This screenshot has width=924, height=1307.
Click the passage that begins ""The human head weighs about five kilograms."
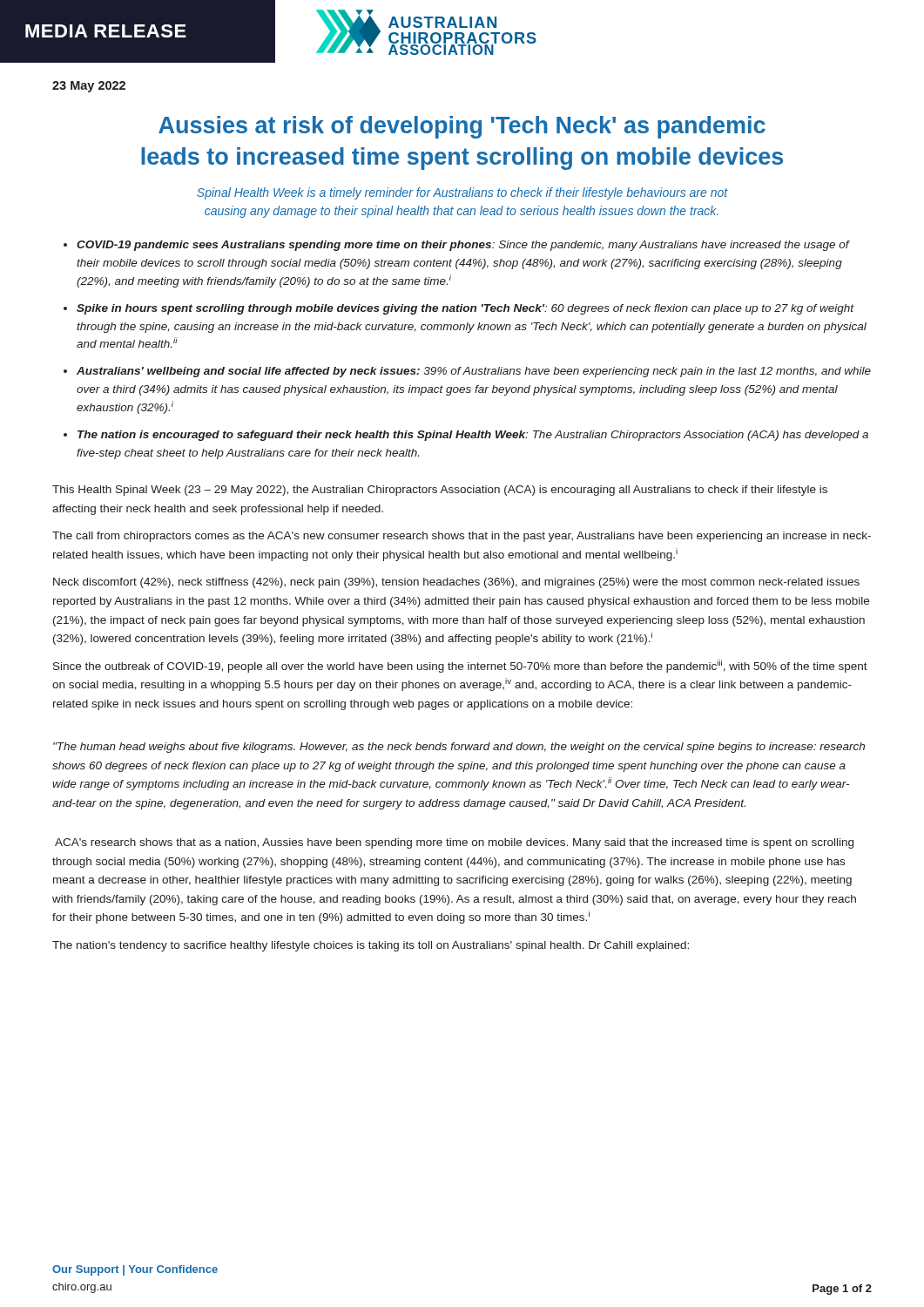(x=462, y=775)
